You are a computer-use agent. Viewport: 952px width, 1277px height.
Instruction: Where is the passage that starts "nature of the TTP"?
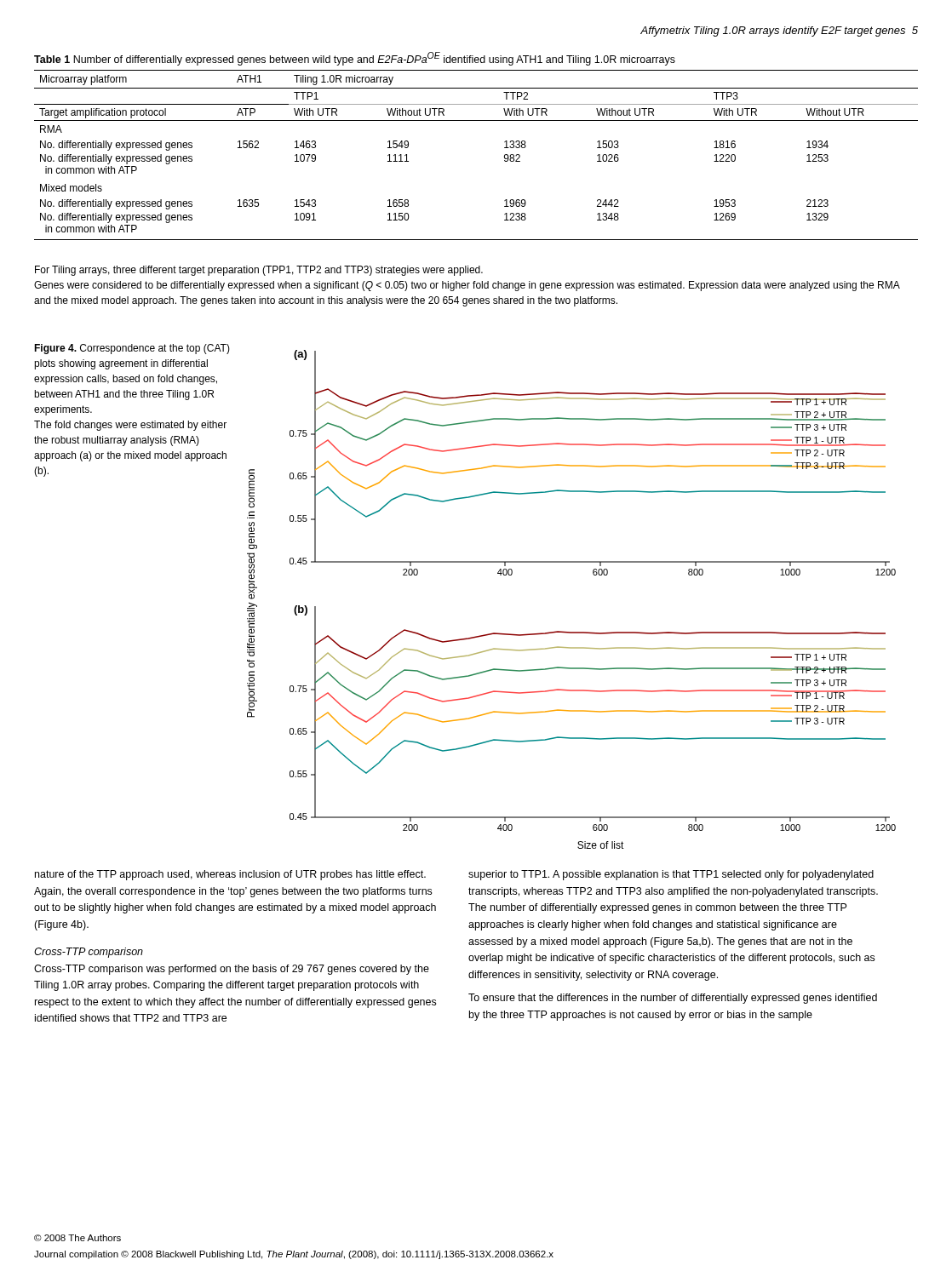[235, 899]
